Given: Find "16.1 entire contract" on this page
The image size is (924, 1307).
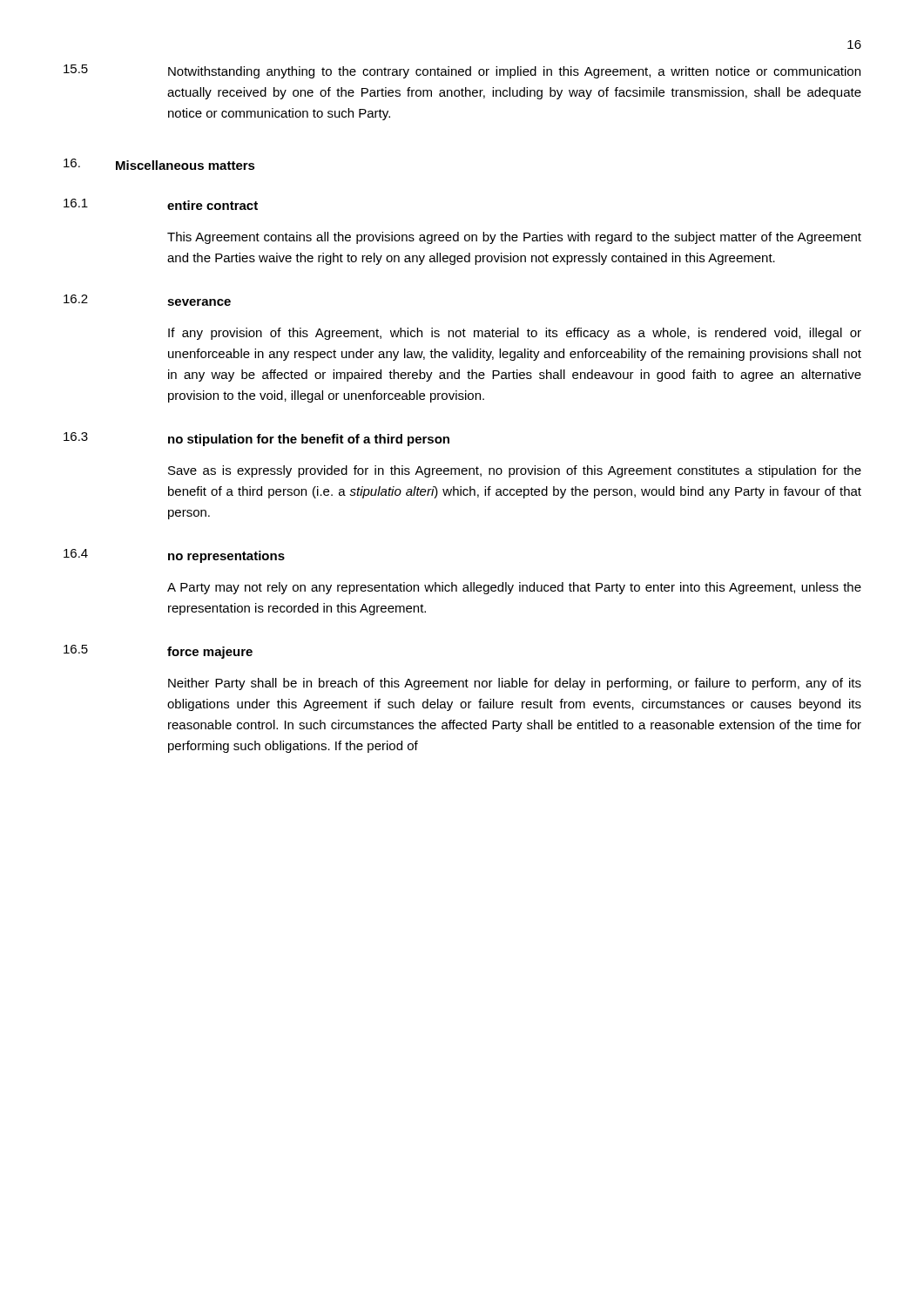Looking at the screenshot, I should click(72, 204).
